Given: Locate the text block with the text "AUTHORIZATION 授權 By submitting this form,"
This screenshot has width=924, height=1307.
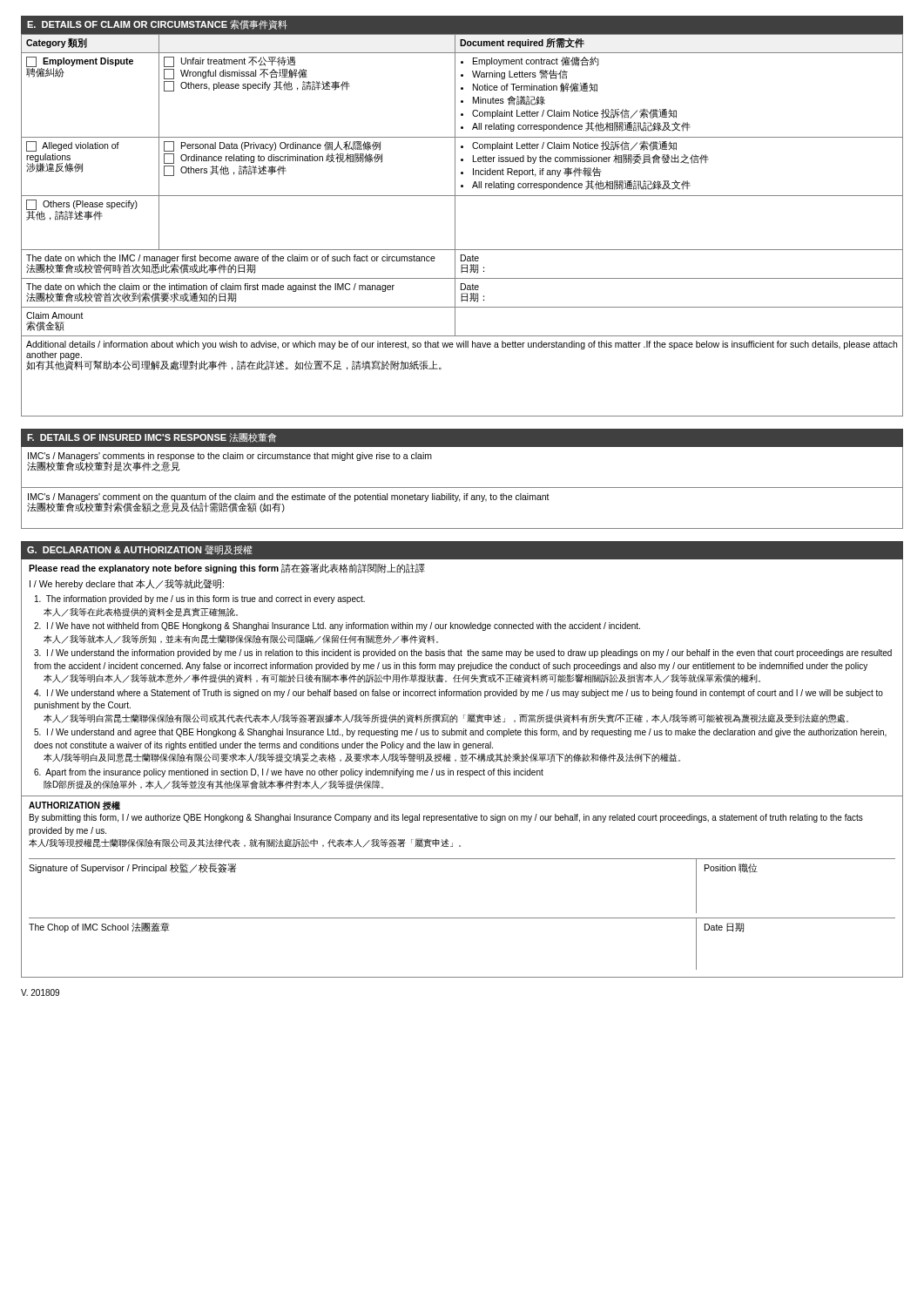Looking at the screenshot, I should 446,824.
